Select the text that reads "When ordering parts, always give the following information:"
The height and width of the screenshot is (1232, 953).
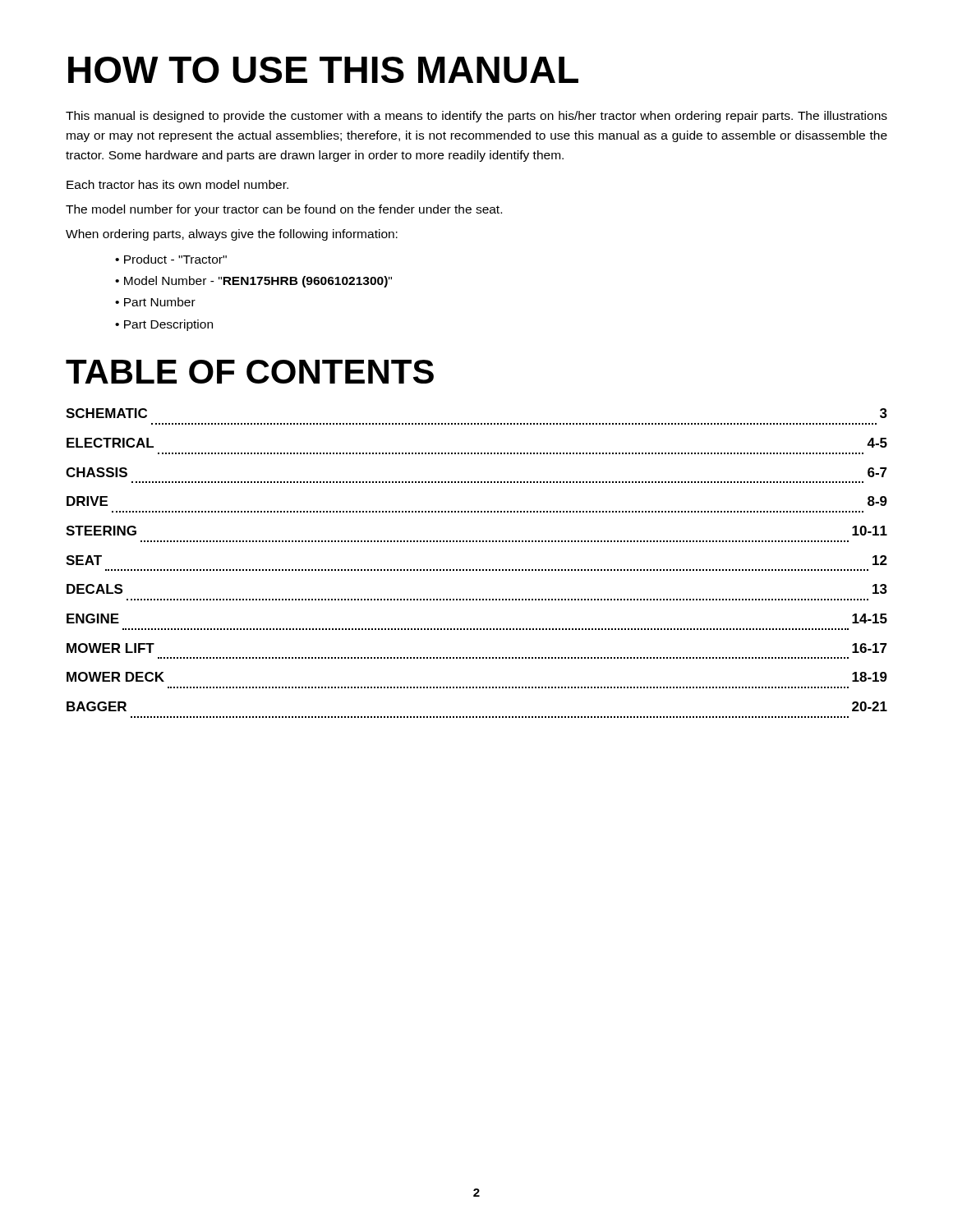click(x=232, y=235)
